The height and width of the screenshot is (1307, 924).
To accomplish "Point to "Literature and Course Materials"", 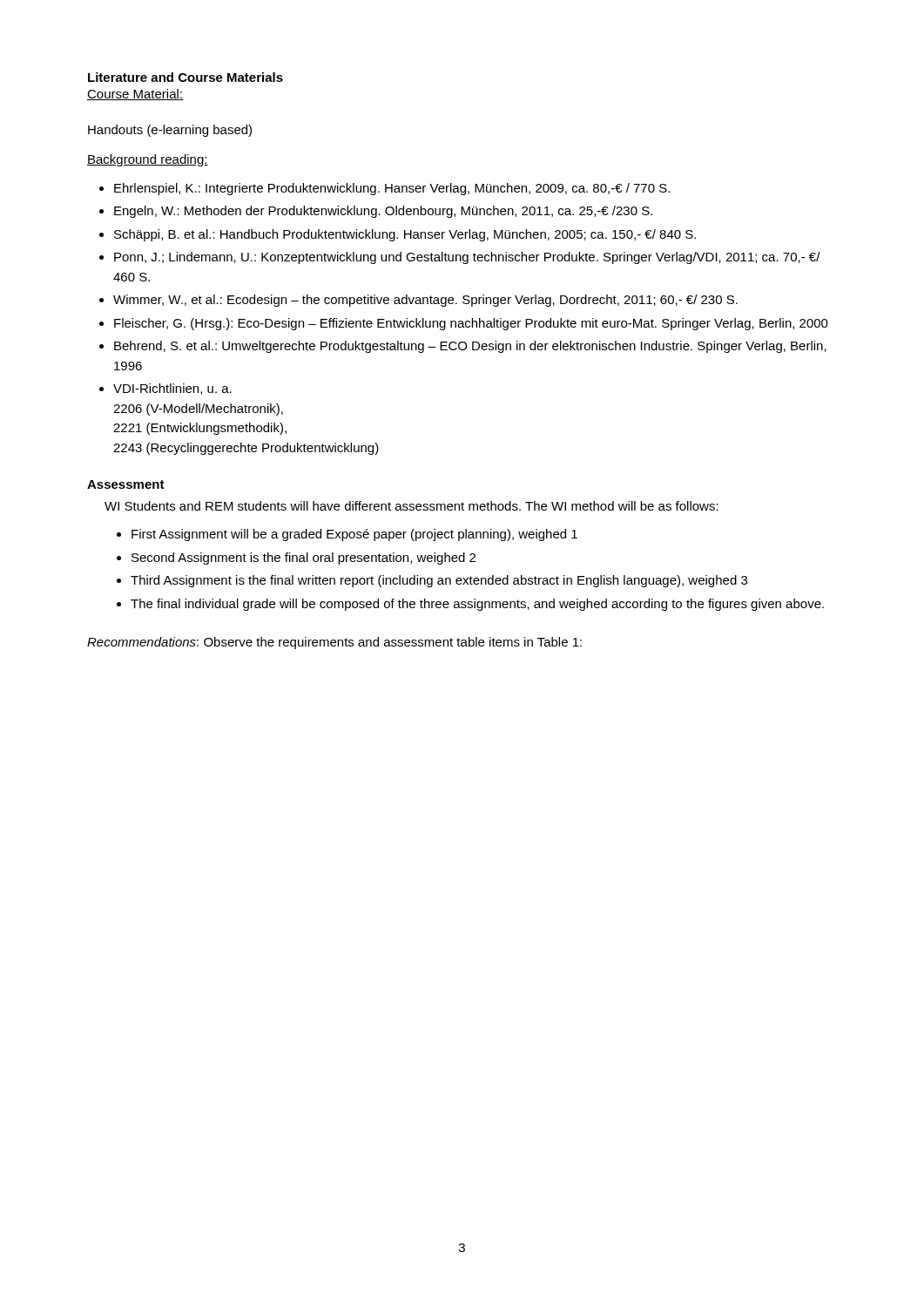I will click(185, 77).
